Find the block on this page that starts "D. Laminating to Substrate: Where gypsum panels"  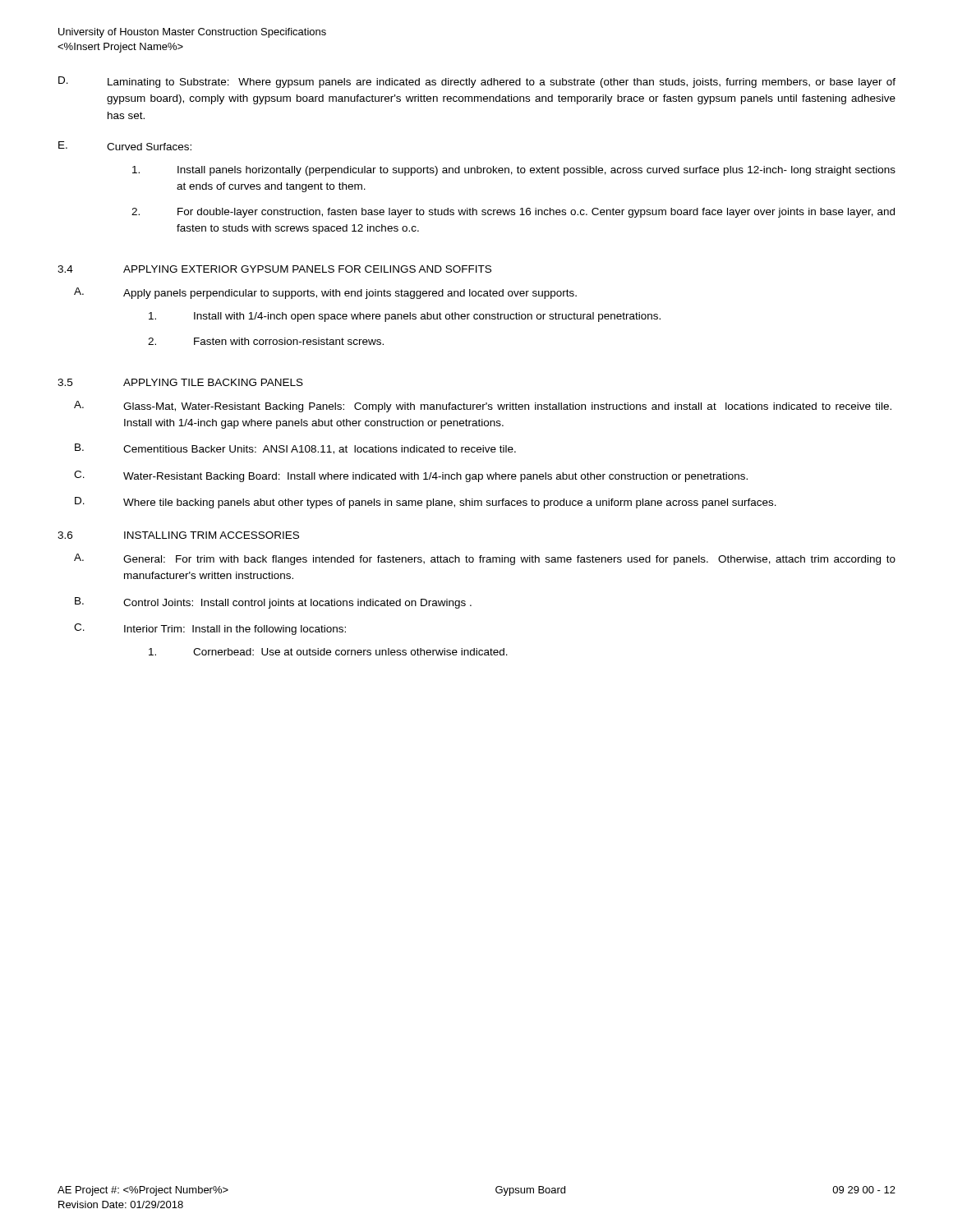point(476,99)
